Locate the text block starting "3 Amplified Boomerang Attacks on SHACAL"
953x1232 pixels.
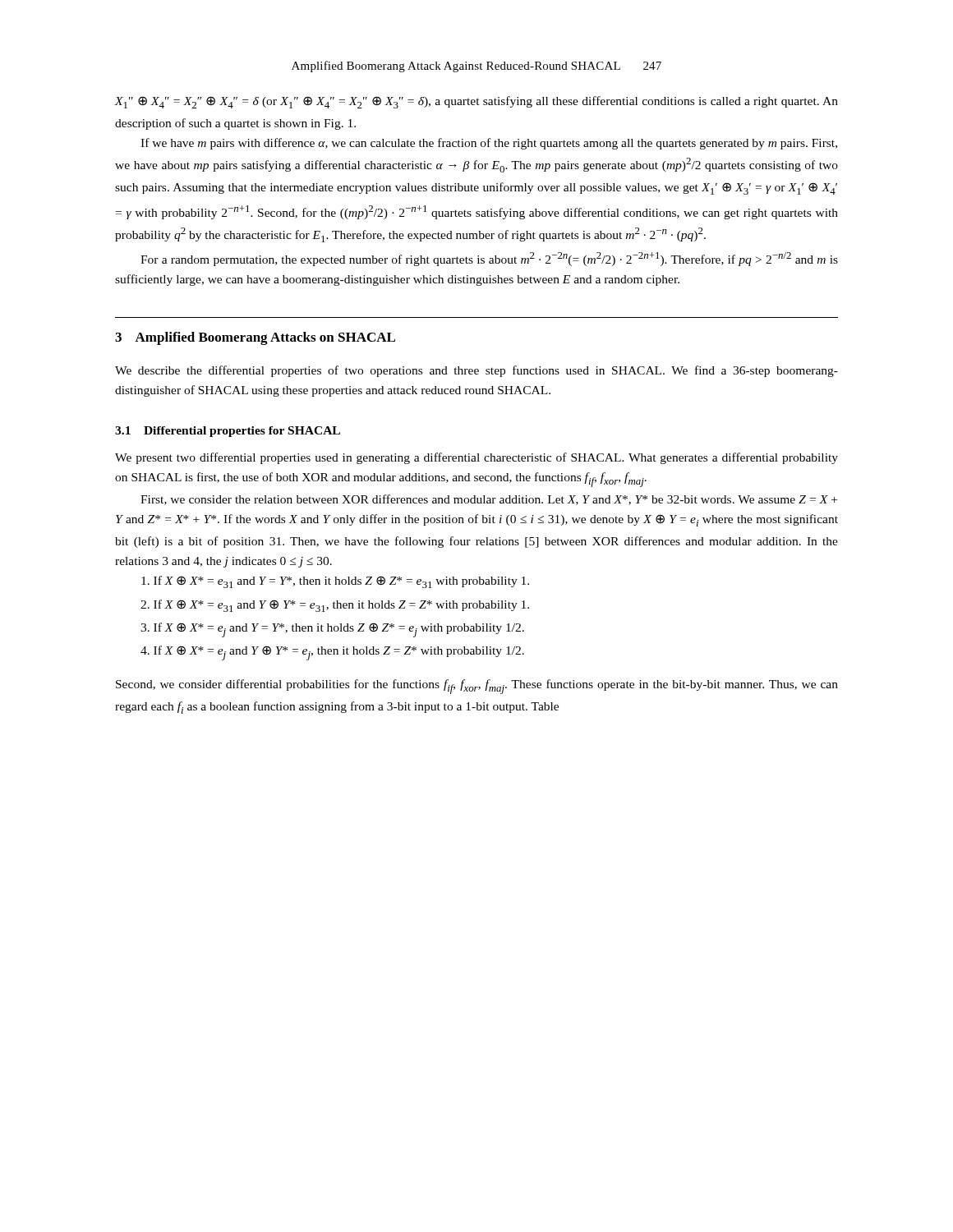coord(255,337)
